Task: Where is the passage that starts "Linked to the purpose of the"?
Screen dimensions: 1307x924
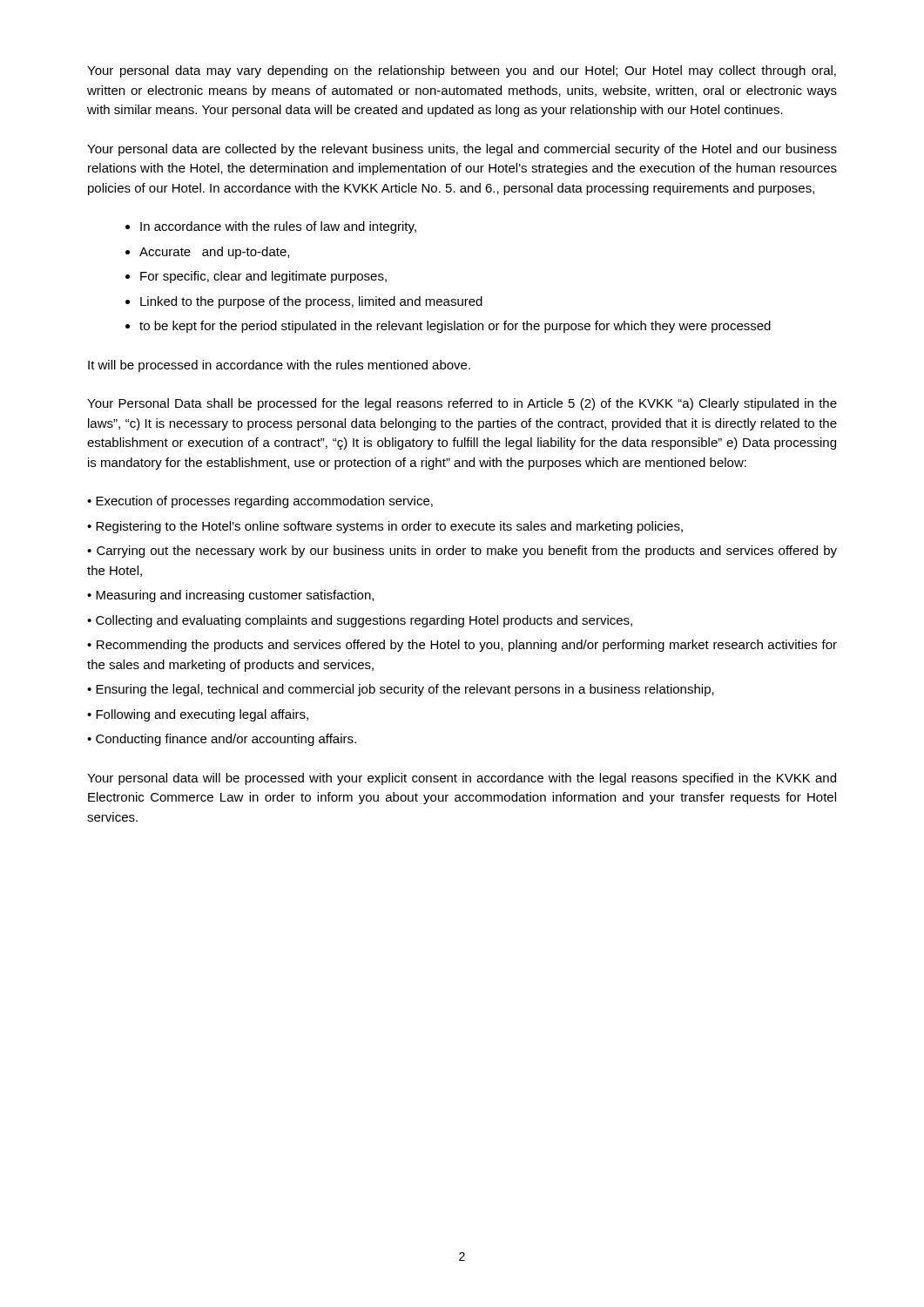Action: tap(311, 301)
